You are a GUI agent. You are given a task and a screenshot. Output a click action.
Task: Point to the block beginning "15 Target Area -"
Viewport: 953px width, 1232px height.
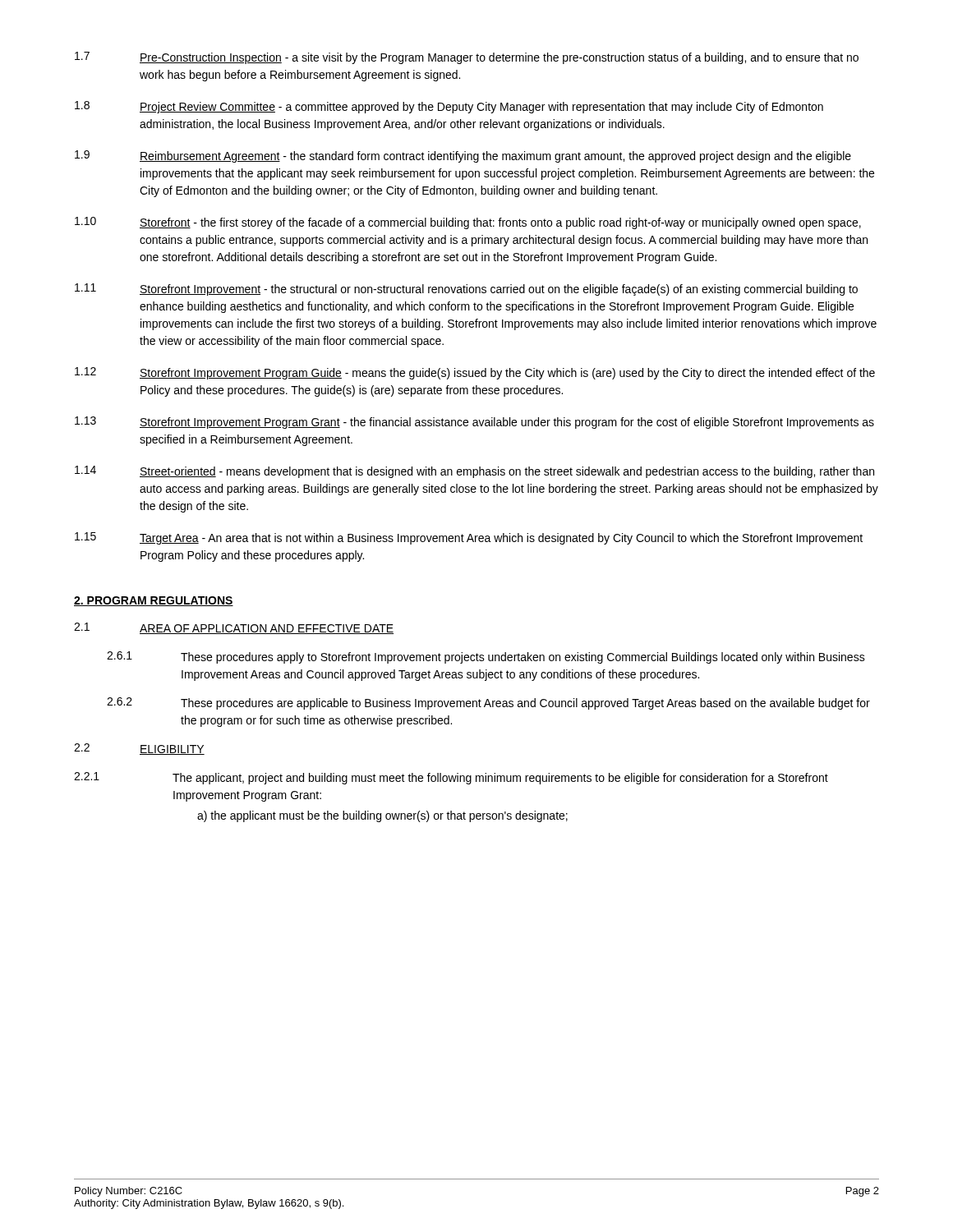[x=476, y=547]
